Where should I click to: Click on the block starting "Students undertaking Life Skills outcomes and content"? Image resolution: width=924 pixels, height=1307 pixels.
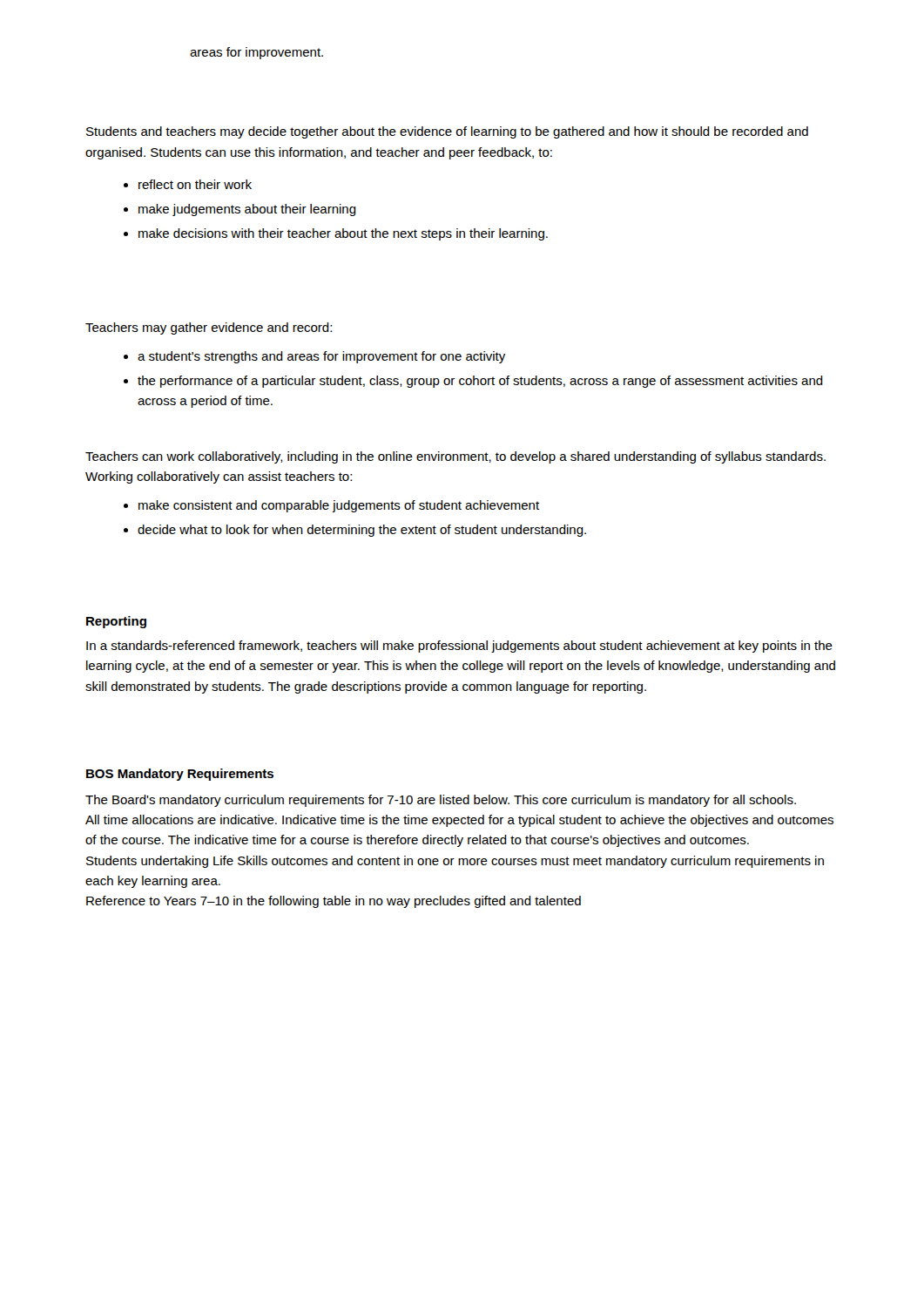click(455, 870)
